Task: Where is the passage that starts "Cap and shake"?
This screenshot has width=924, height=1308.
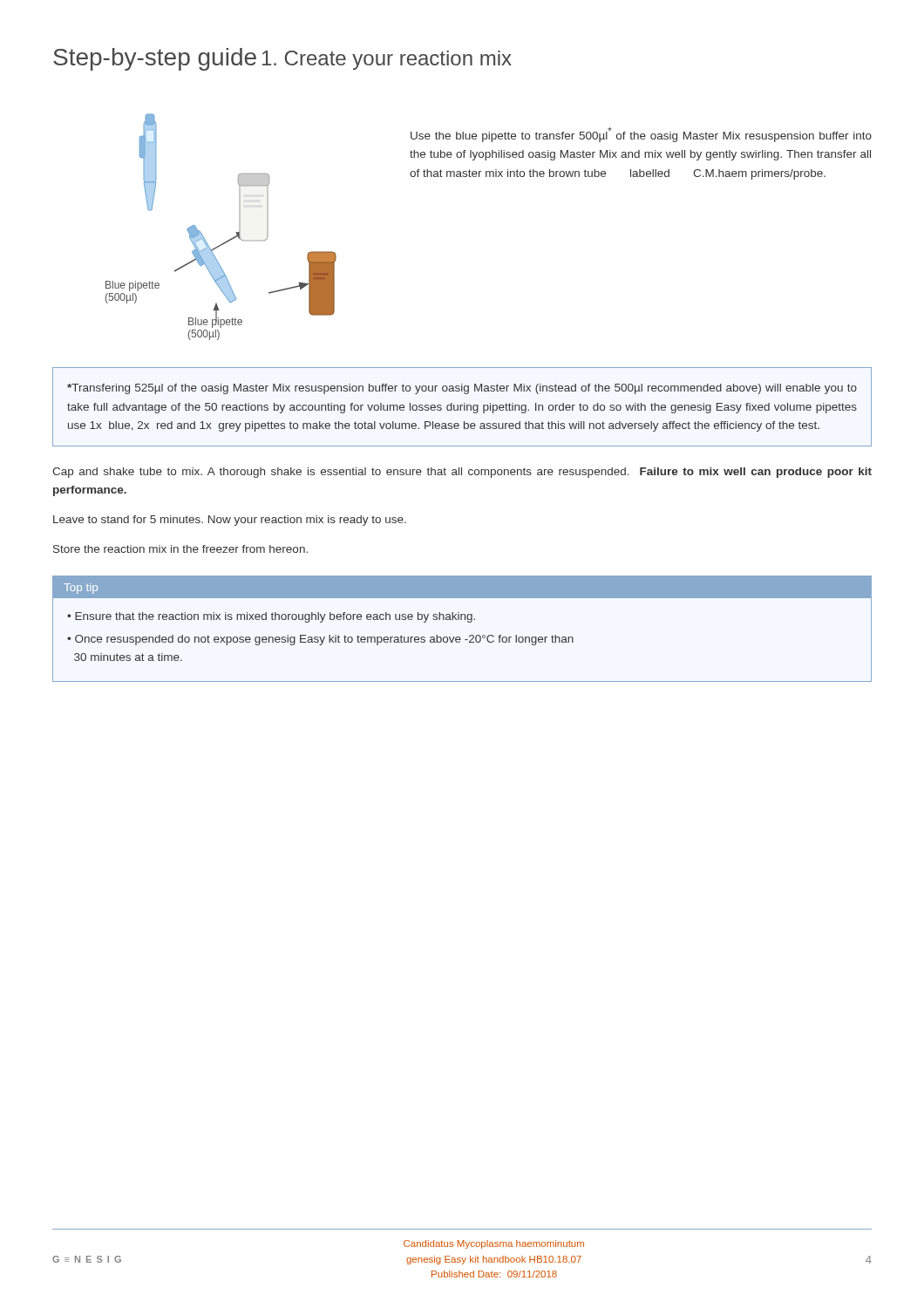Action: [462, 481]
